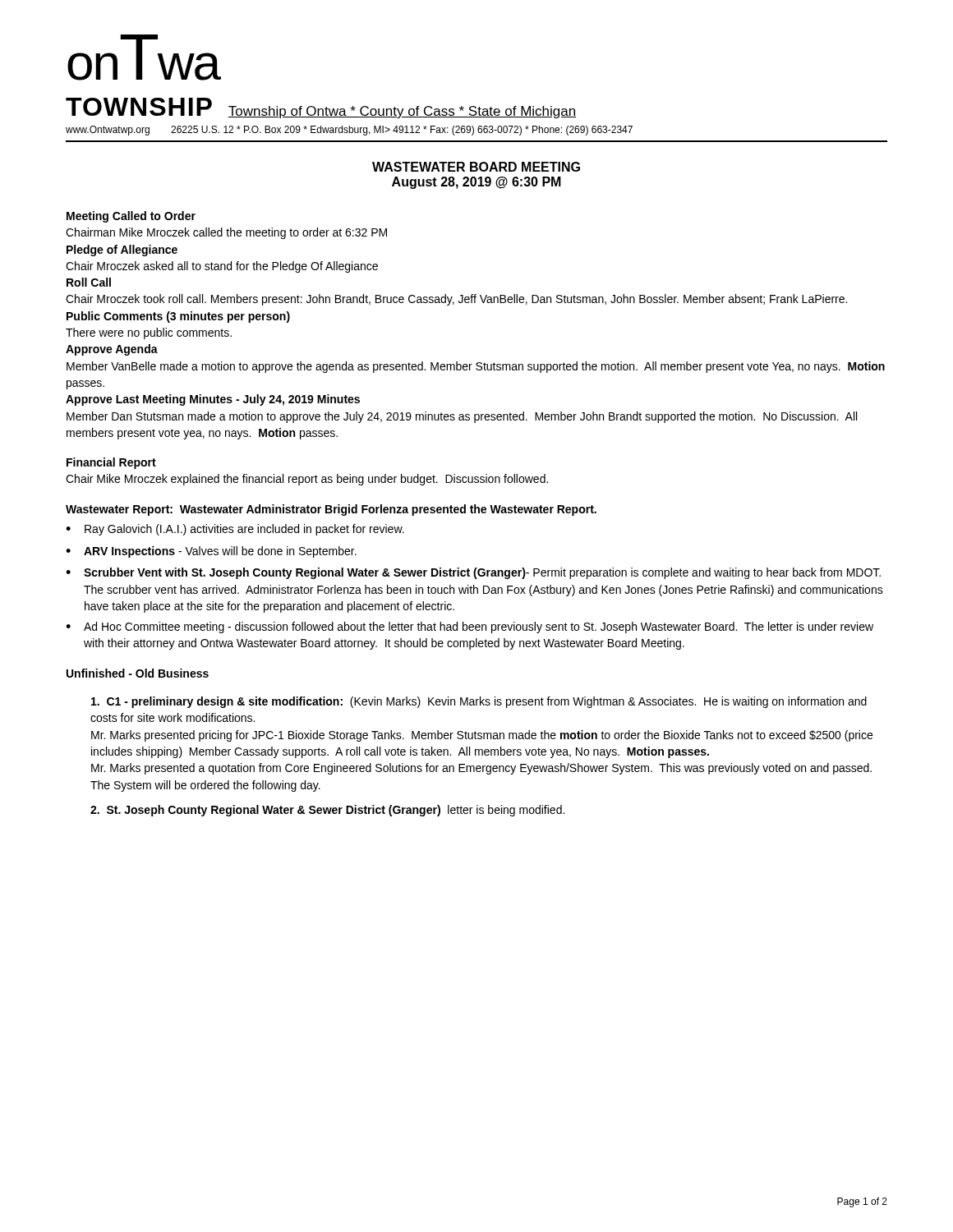Screen dimensions: 1232x953
Task: Where is the passage that starts "• Scrubber Vent with St. Joseph County"?
Action: click(x=476, y=590)
